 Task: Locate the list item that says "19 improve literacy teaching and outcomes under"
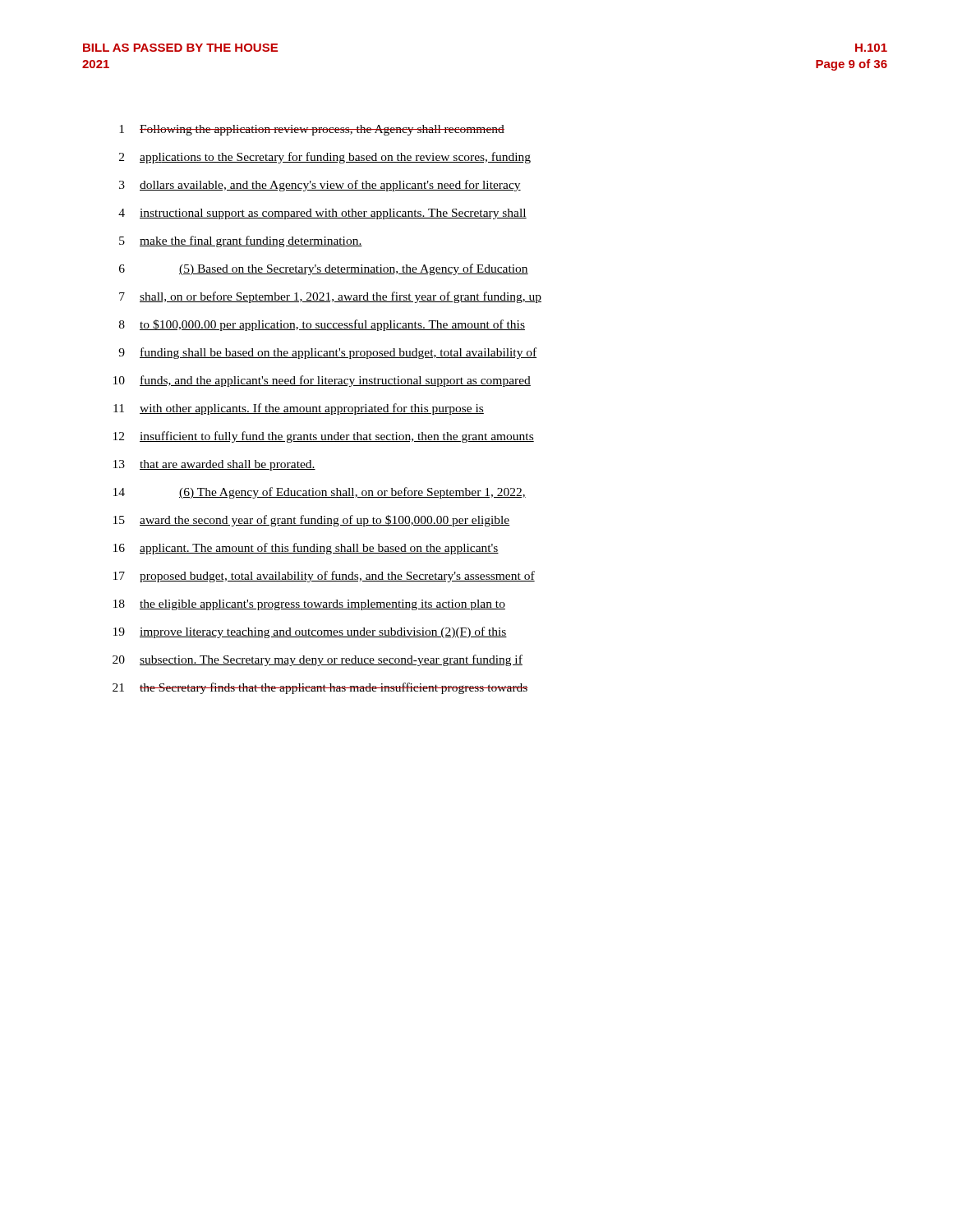coord(485,632)
